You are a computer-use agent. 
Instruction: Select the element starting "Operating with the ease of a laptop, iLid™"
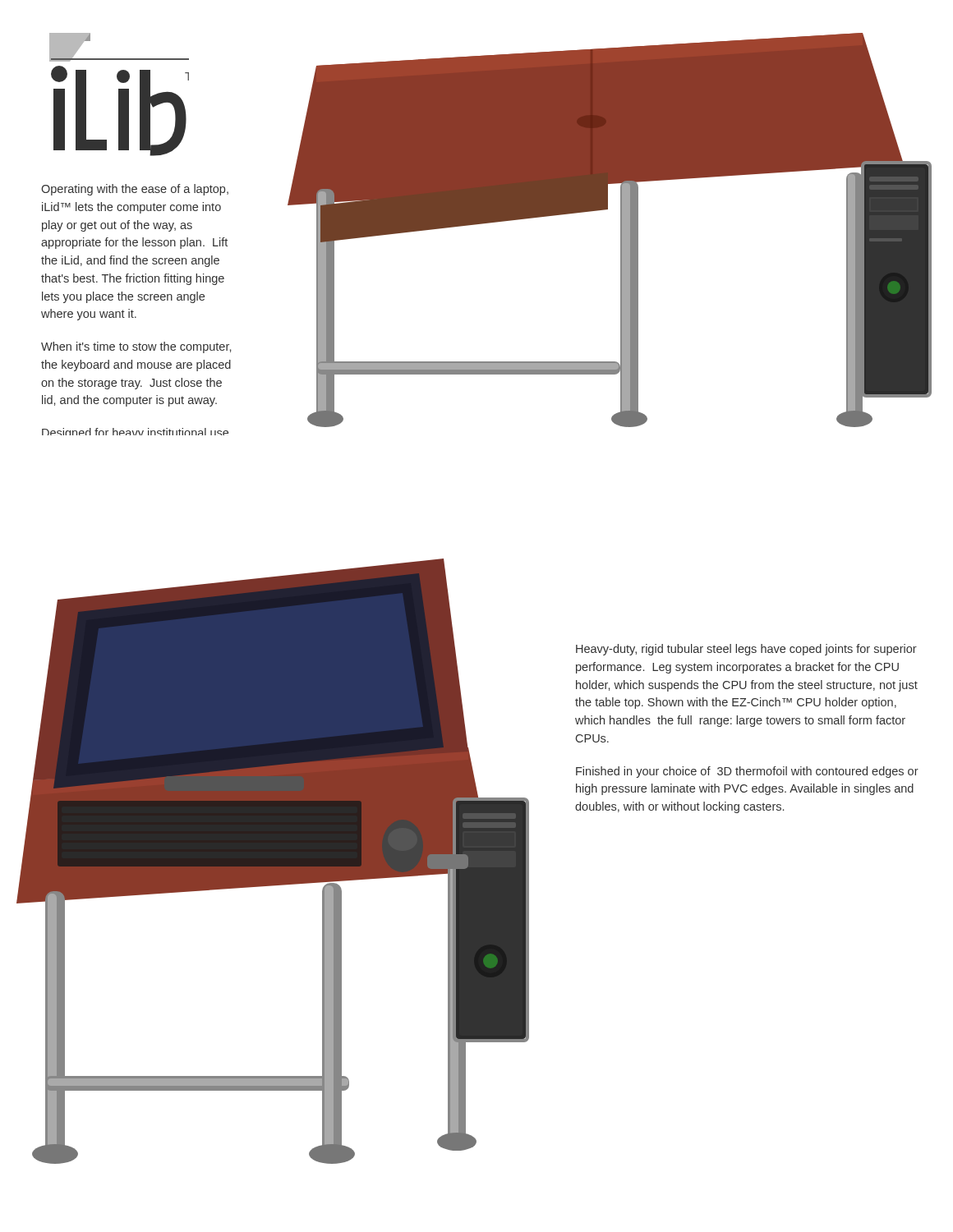(140, 338)
